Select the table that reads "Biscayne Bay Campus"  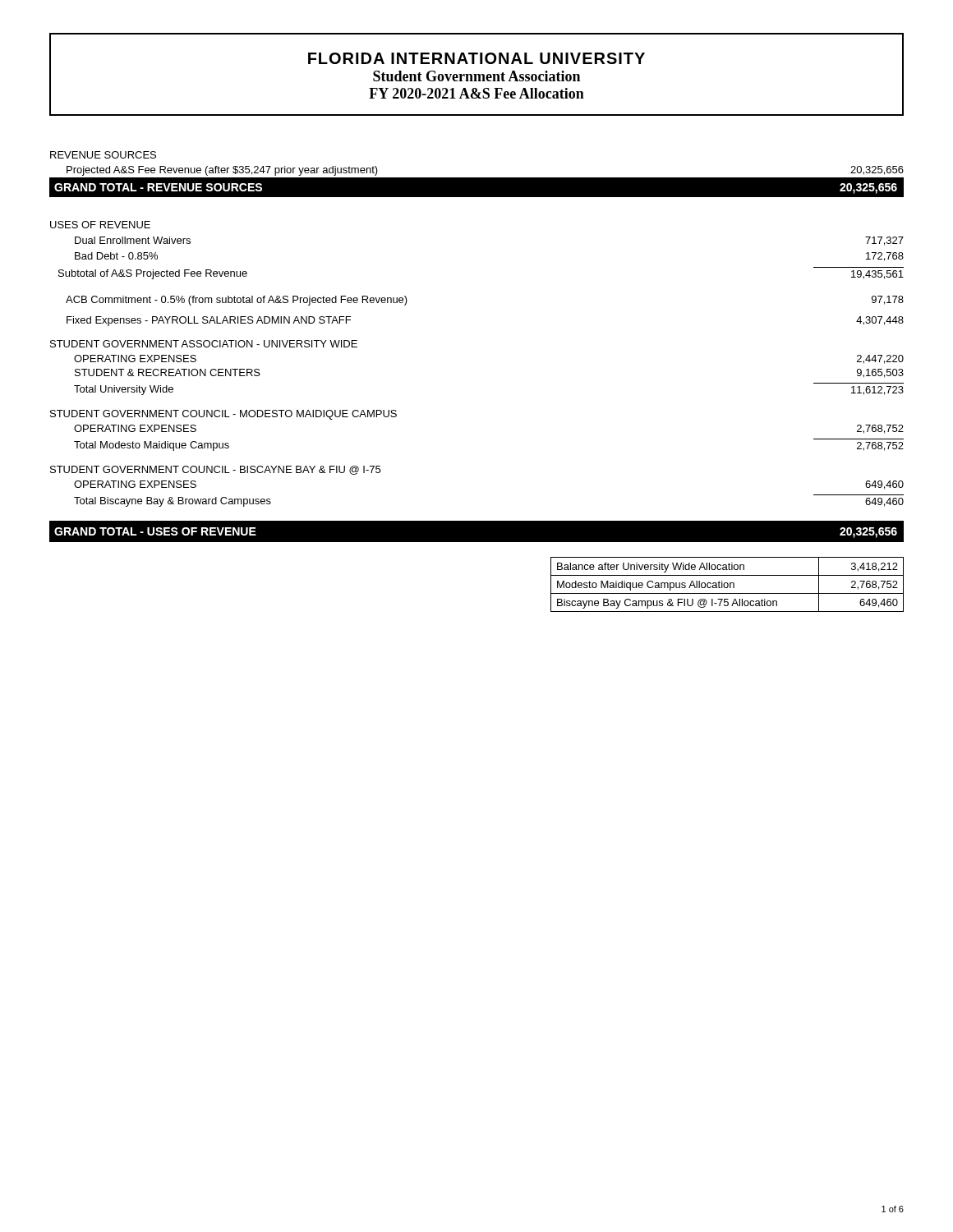476,584
